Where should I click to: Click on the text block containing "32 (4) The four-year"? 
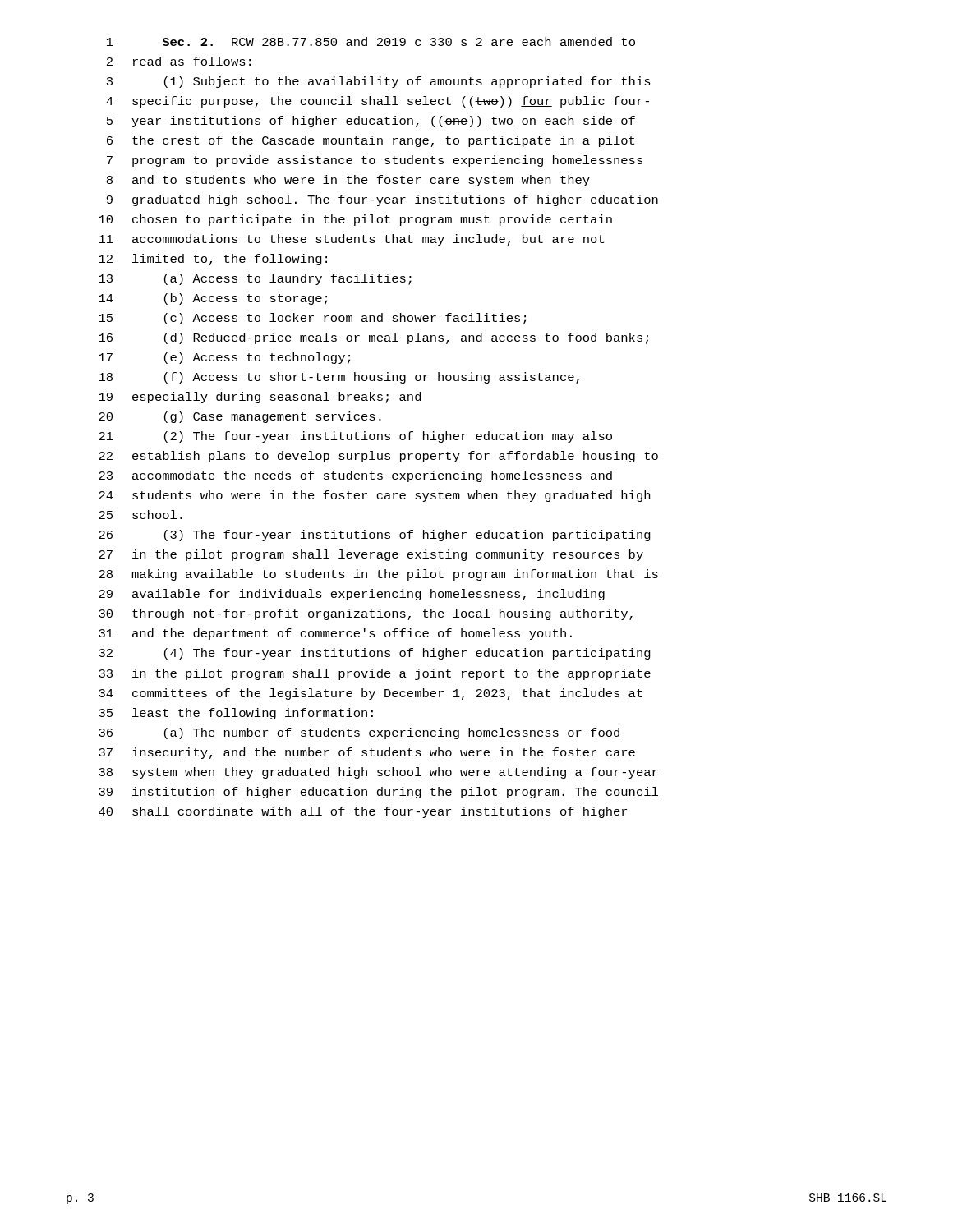(x=485, y=684)
